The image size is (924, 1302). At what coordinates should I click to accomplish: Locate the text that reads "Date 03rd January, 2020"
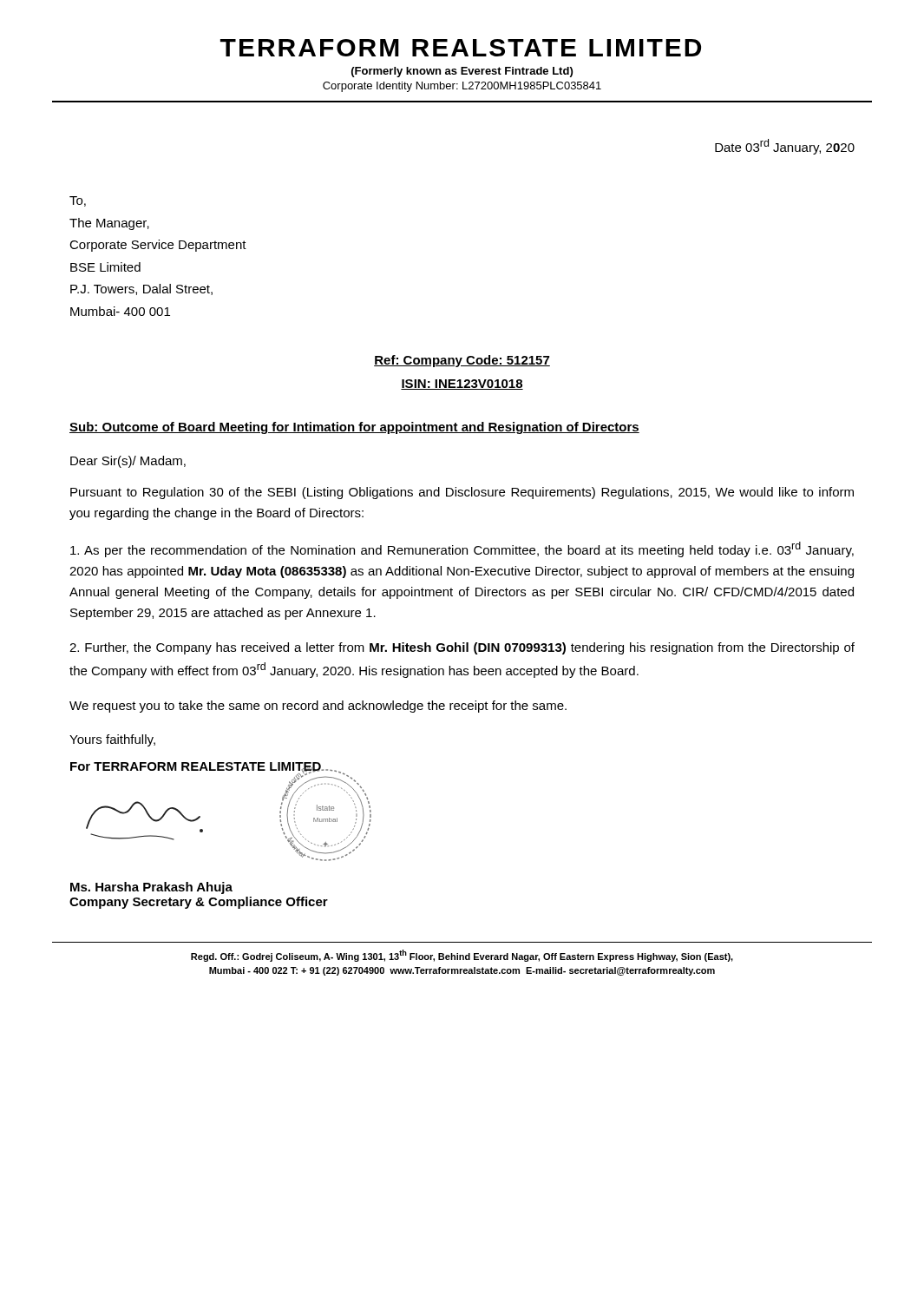tap(784, 146)
